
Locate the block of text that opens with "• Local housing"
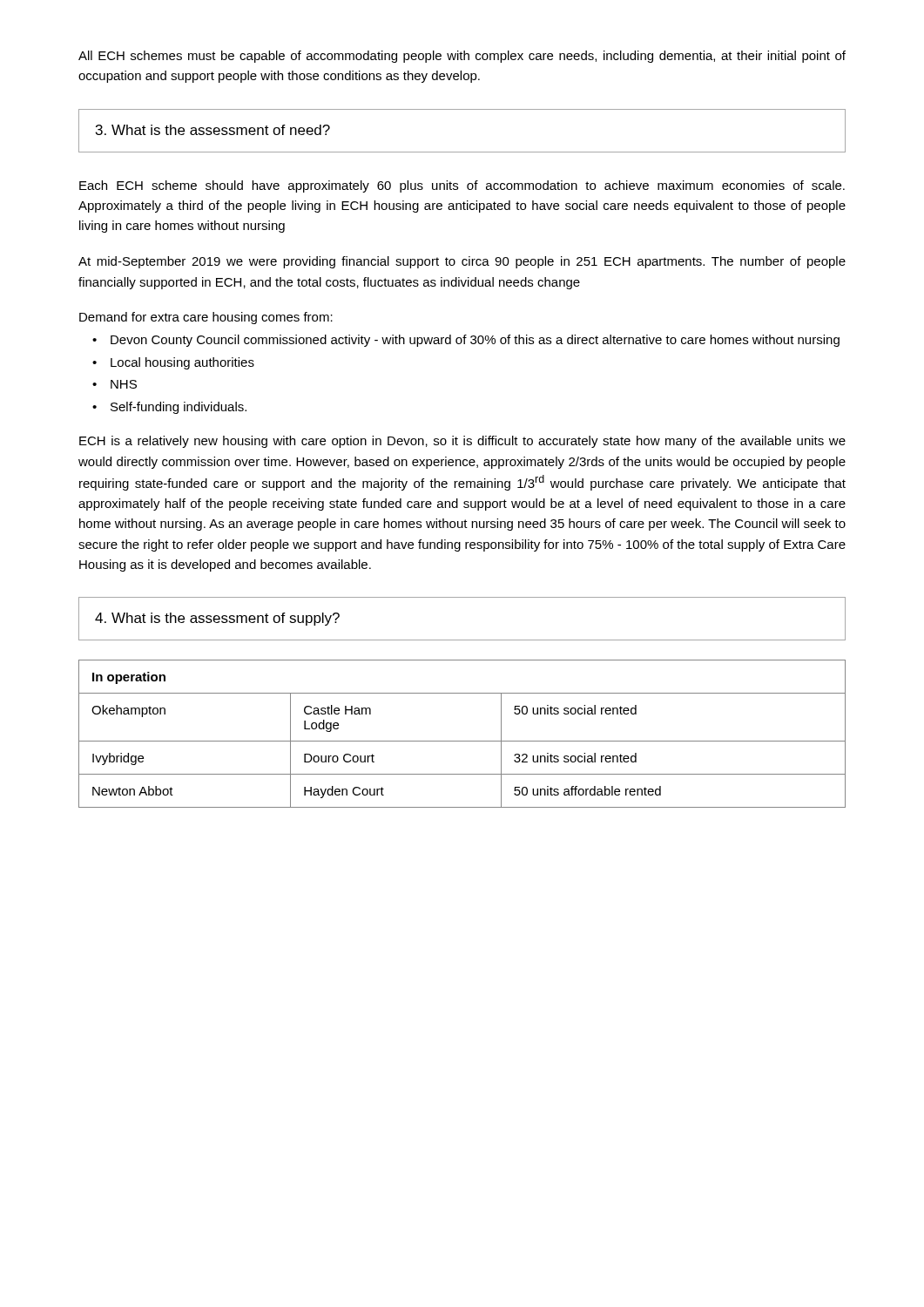[x=173, y=362]
